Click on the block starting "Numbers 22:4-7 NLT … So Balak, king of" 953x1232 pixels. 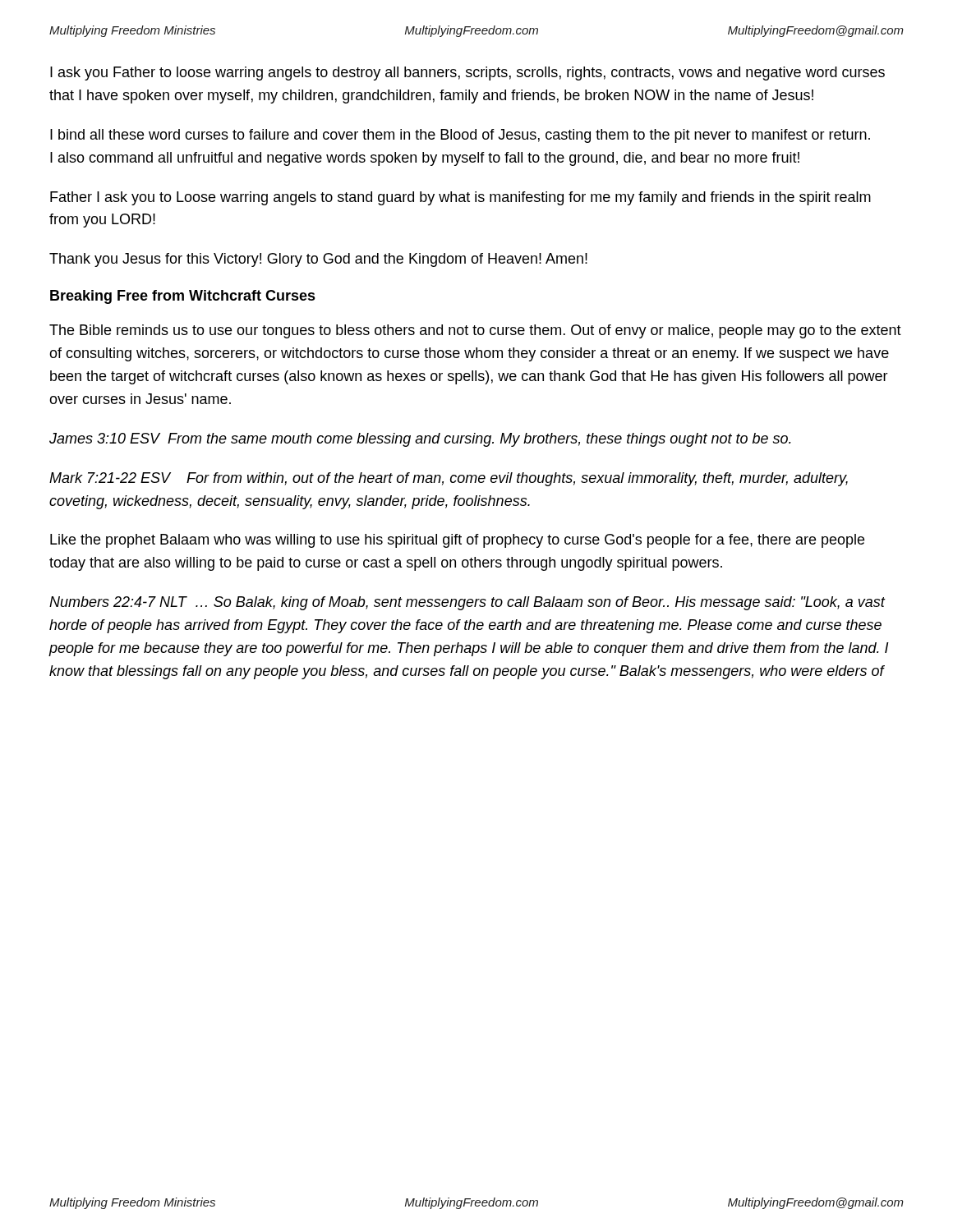click(469, 637)
